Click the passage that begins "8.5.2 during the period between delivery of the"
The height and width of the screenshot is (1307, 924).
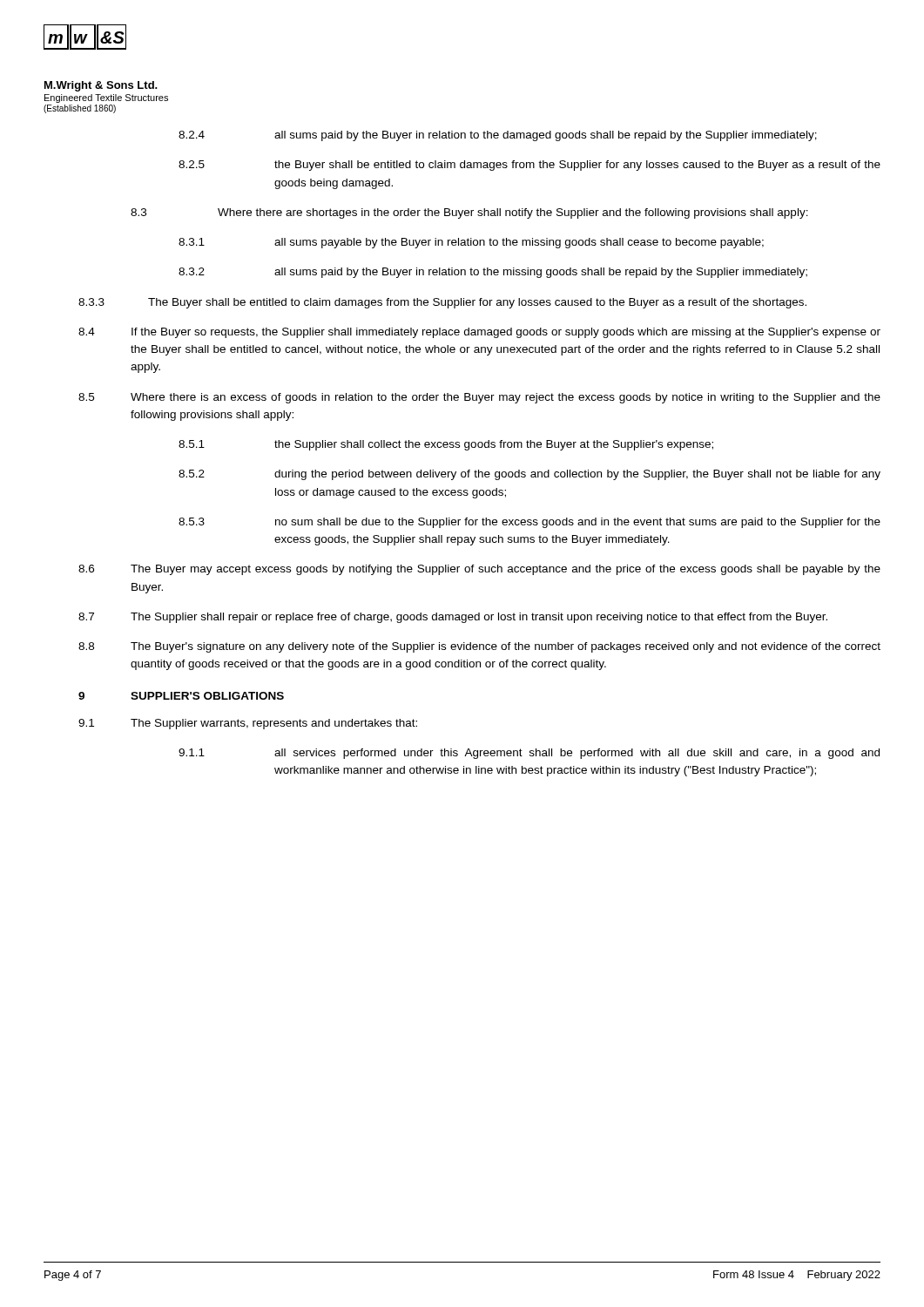pos(462,483)
